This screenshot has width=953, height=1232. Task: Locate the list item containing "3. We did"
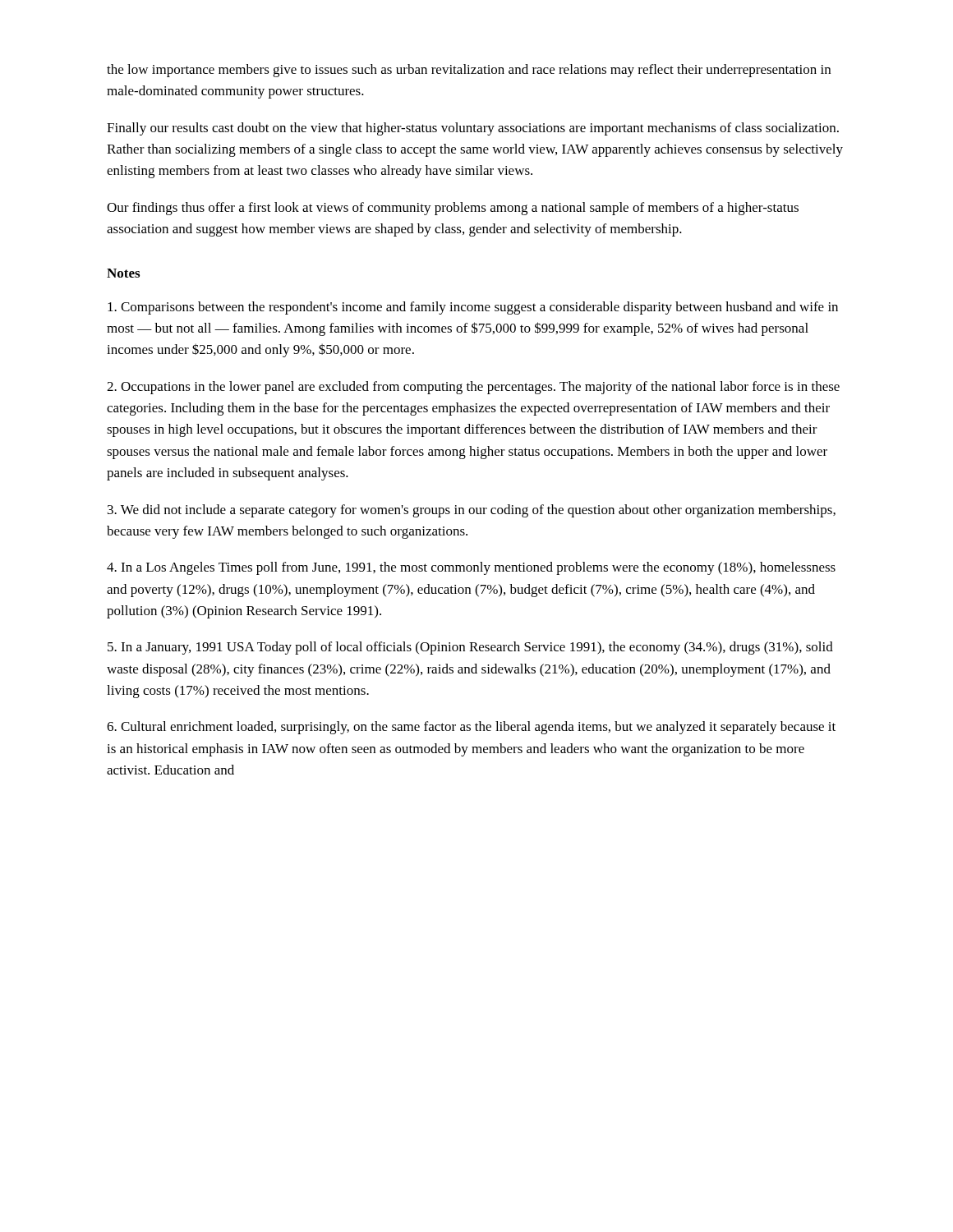click(471, 520)
